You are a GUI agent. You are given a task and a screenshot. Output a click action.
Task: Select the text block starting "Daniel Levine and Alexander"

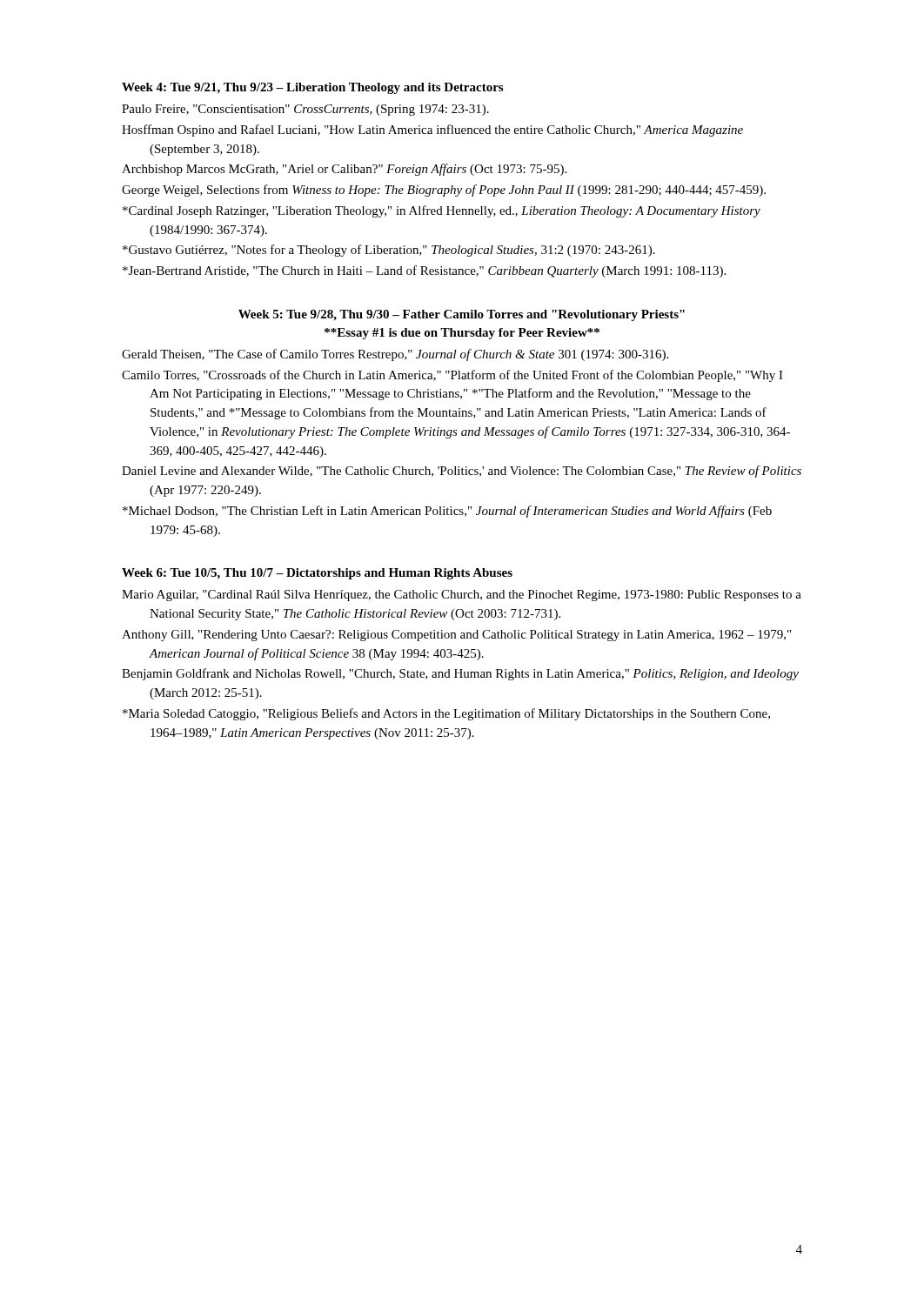coord(462,480)
